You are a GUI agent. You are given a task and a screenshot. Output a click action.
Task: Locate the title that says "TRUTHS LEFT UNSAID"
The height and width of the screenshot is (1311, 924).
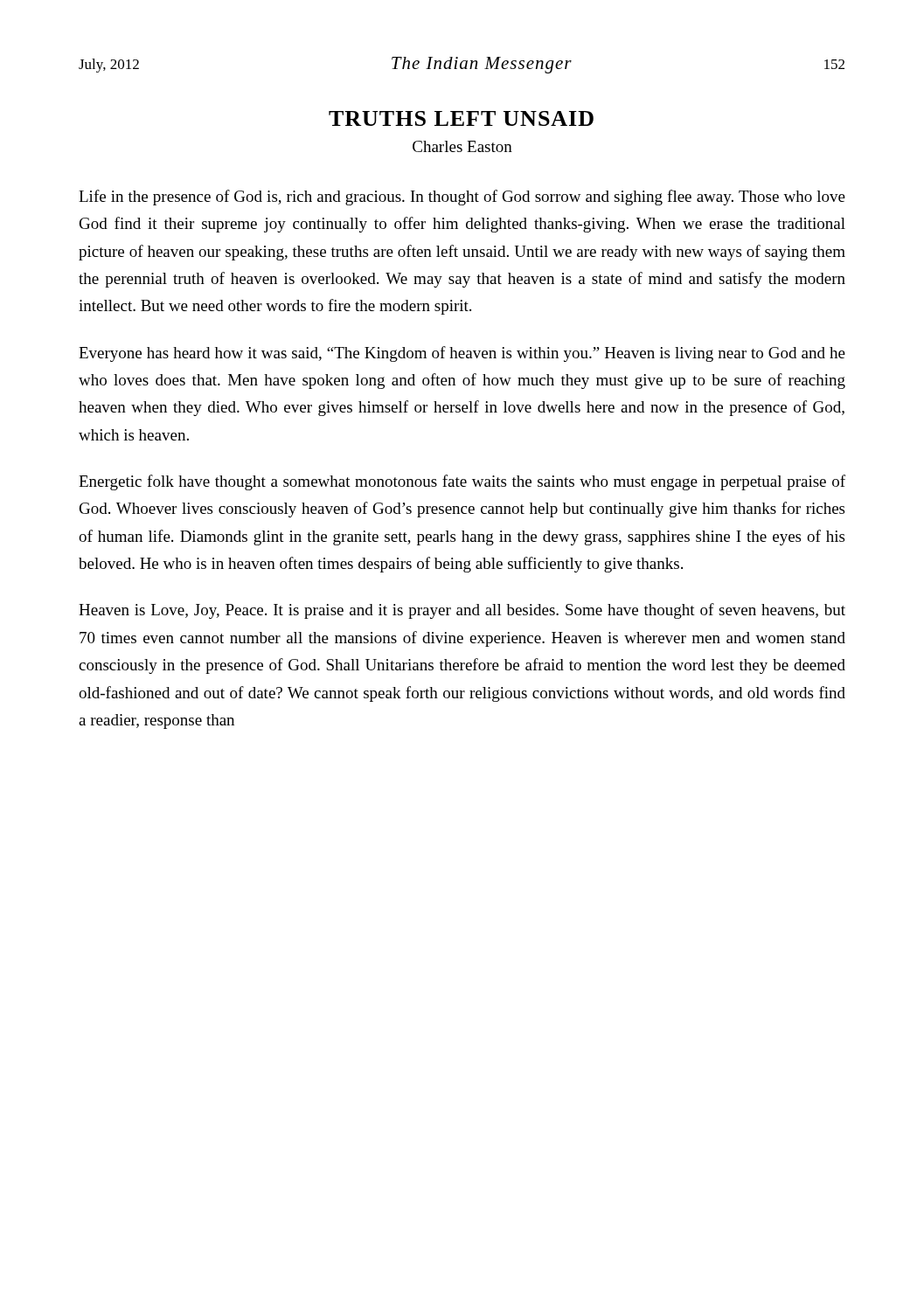(462, 118)
